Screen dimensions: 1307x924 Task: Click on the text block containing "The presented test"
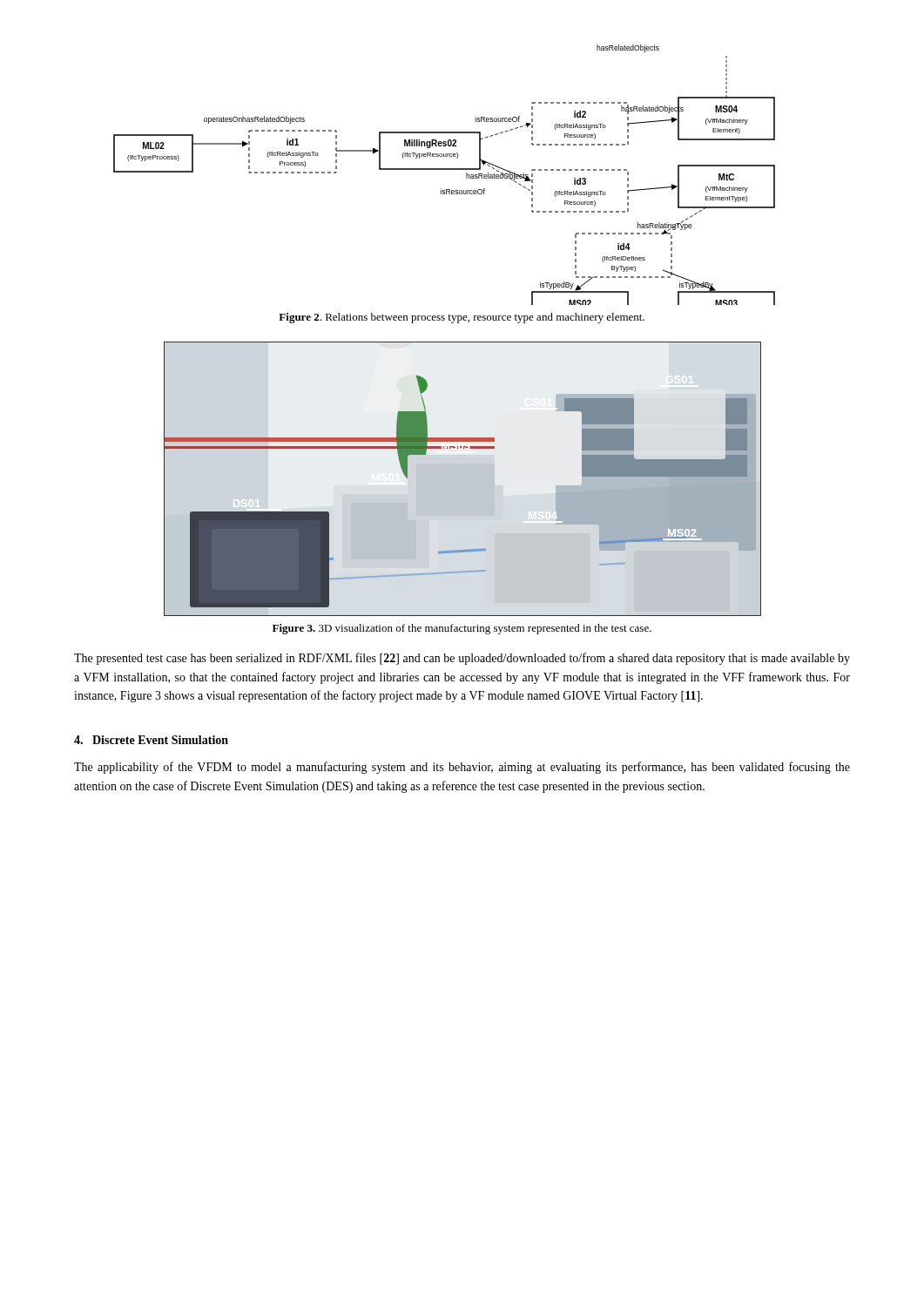coord(462,677)
